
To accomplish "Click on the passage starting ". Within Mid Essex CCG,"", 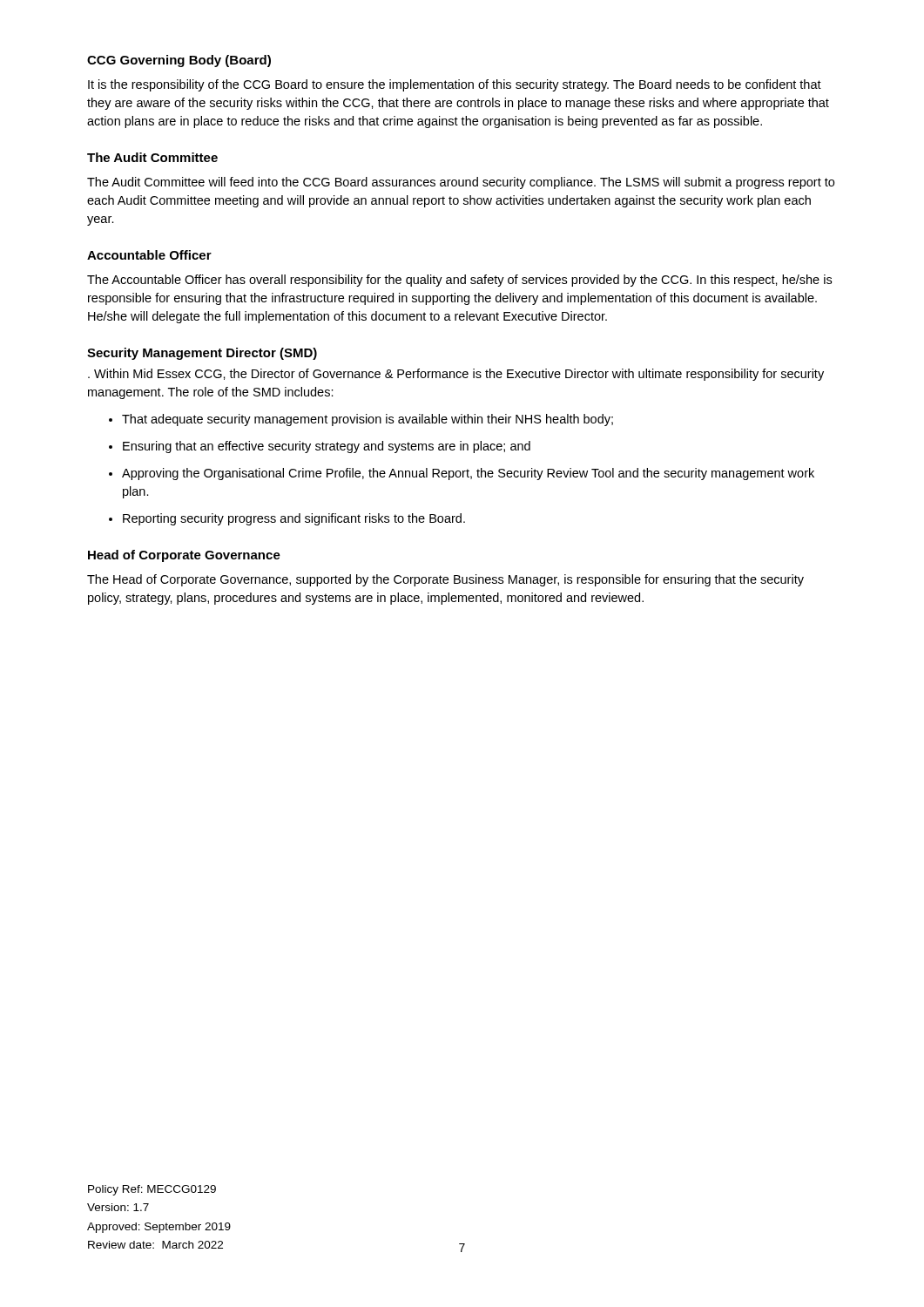I will pyautogui.click(x=456, y=383).
